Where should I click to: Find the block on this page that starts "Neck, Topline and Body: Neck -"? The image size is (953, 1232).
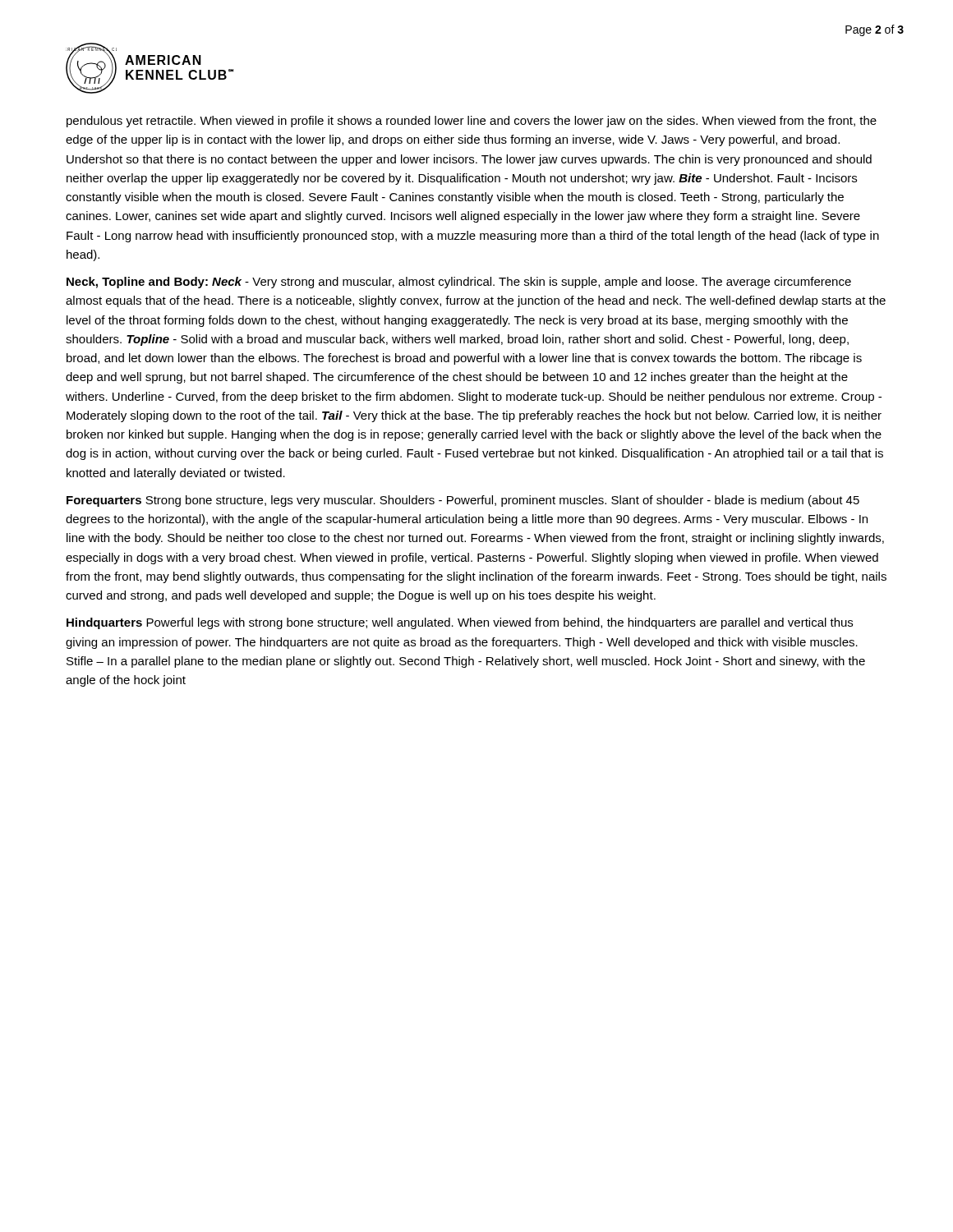click(476, 377)
